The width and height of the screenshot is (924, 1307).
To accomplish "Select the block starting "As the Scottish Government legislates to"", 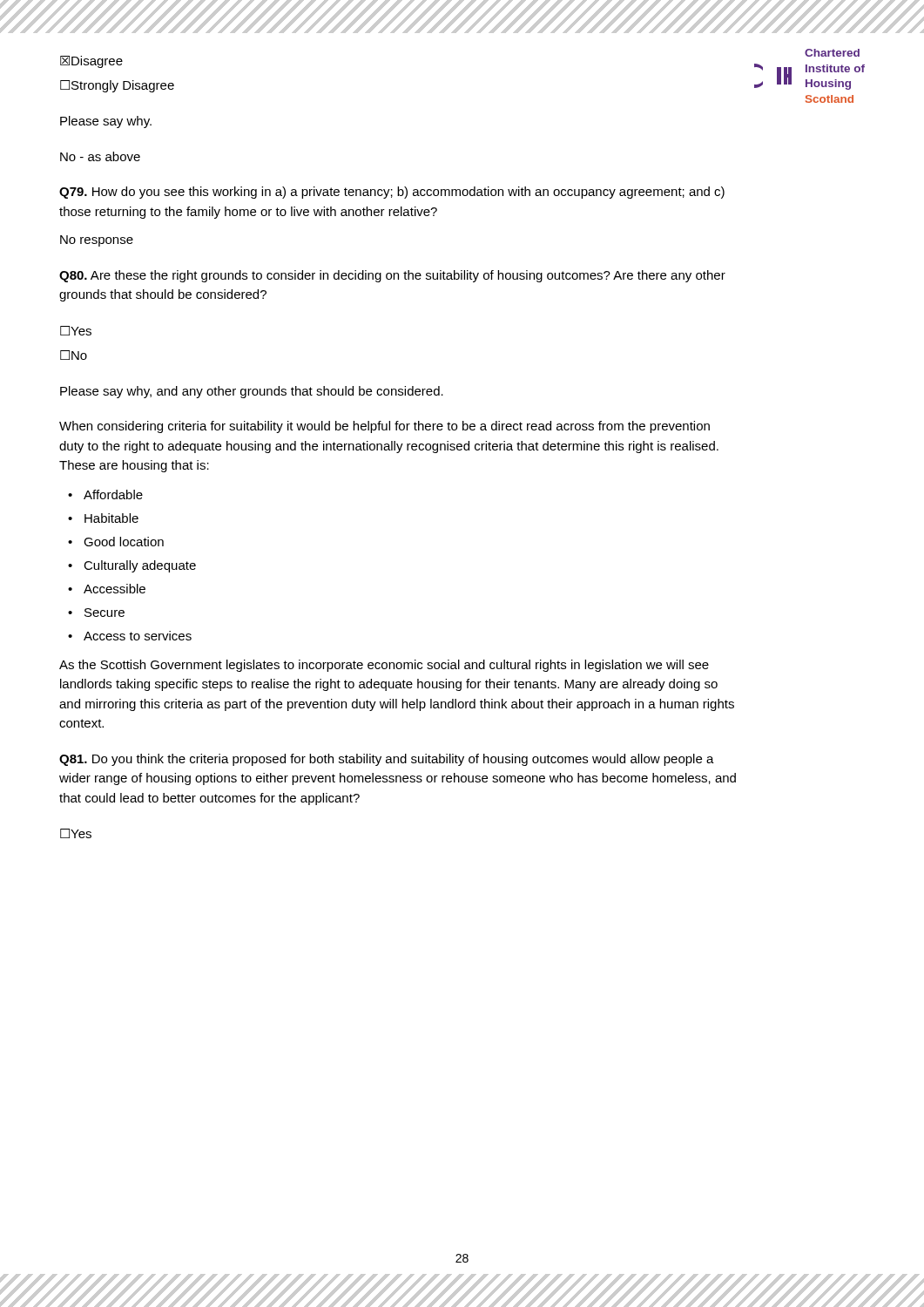I will (x=397, y=693).
